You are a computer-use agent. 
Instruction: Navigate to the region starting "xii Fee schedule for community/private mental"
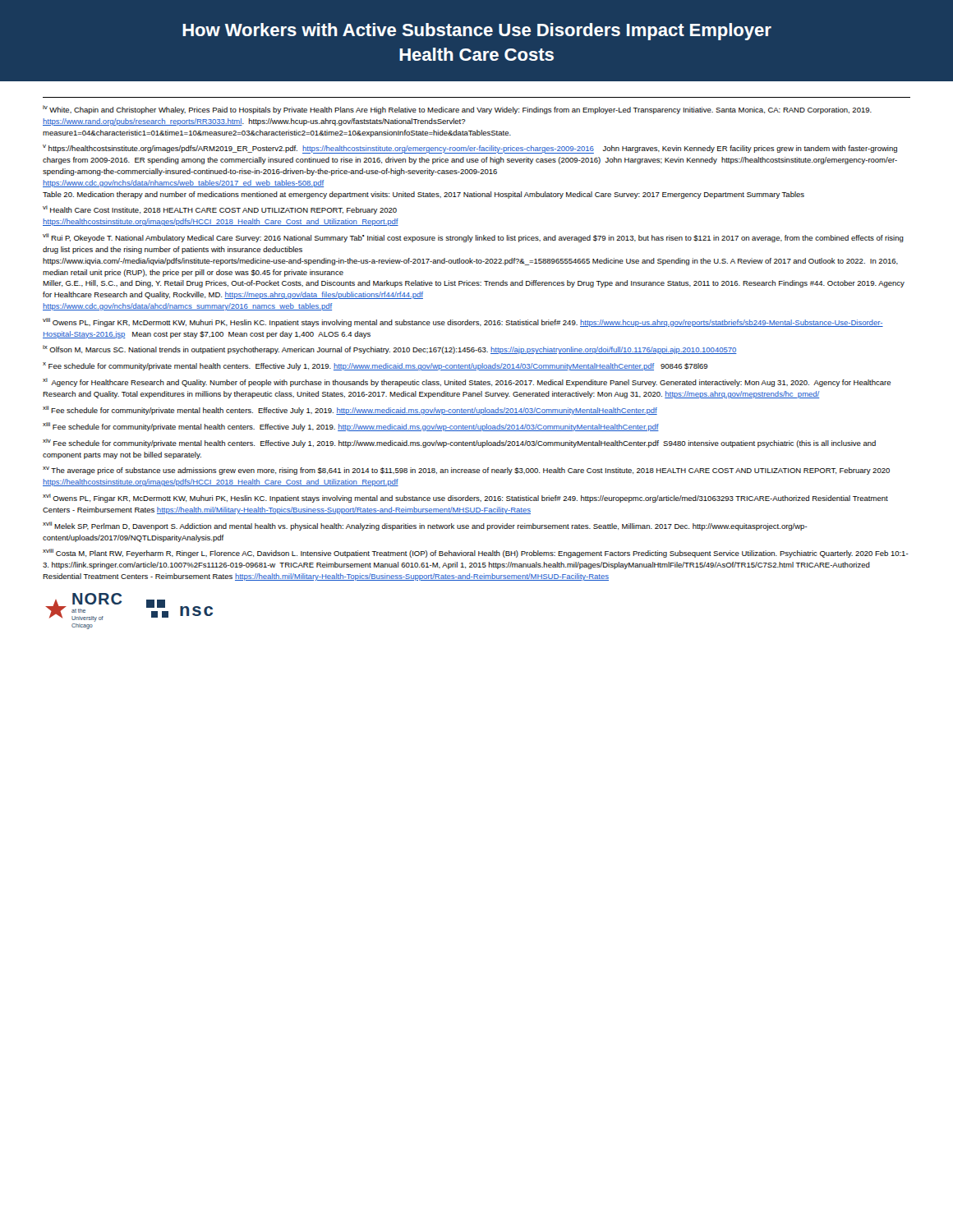click(350, 409)
